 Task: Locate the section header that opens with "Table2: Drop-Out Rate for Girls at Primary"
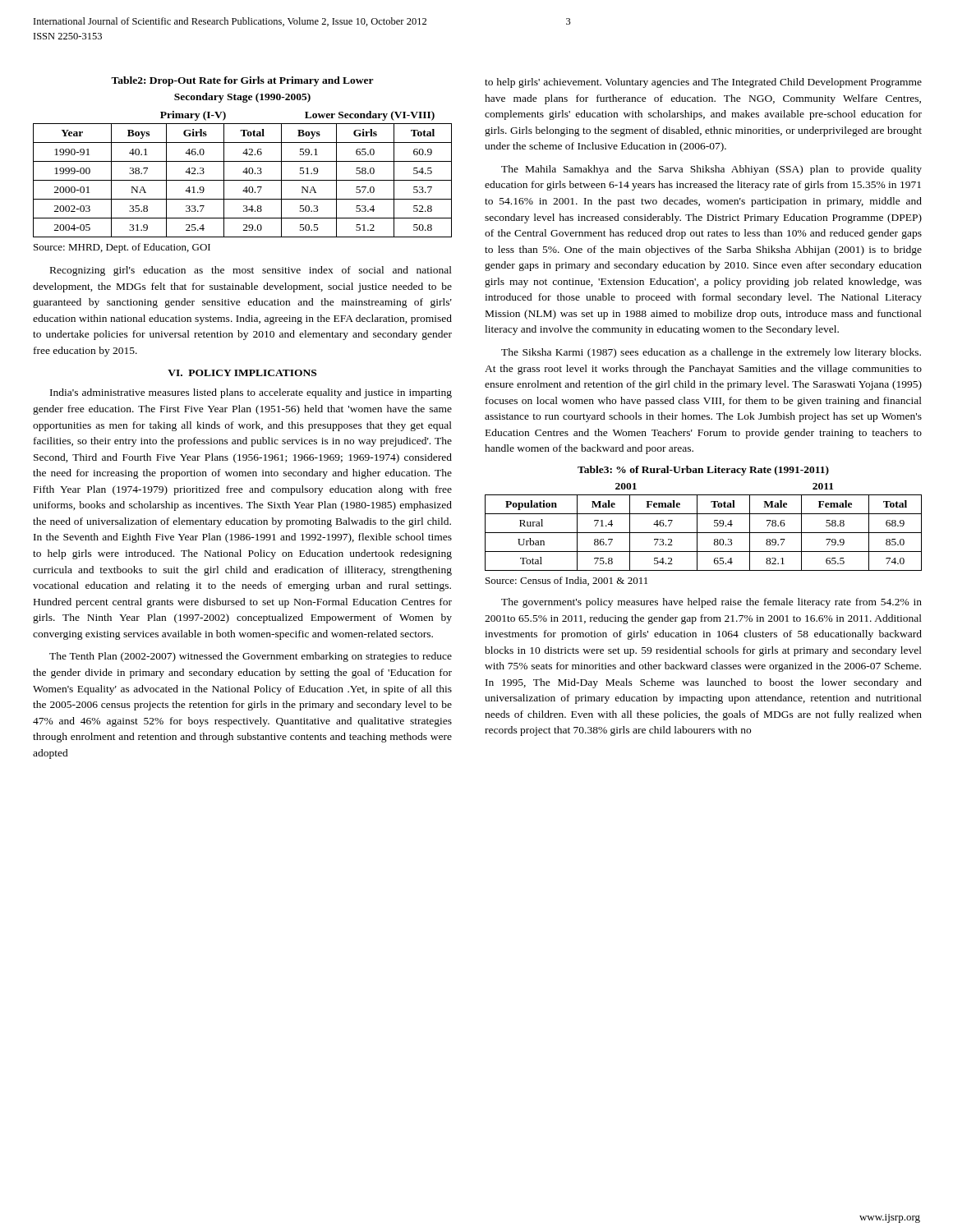(x=242, y=80)
